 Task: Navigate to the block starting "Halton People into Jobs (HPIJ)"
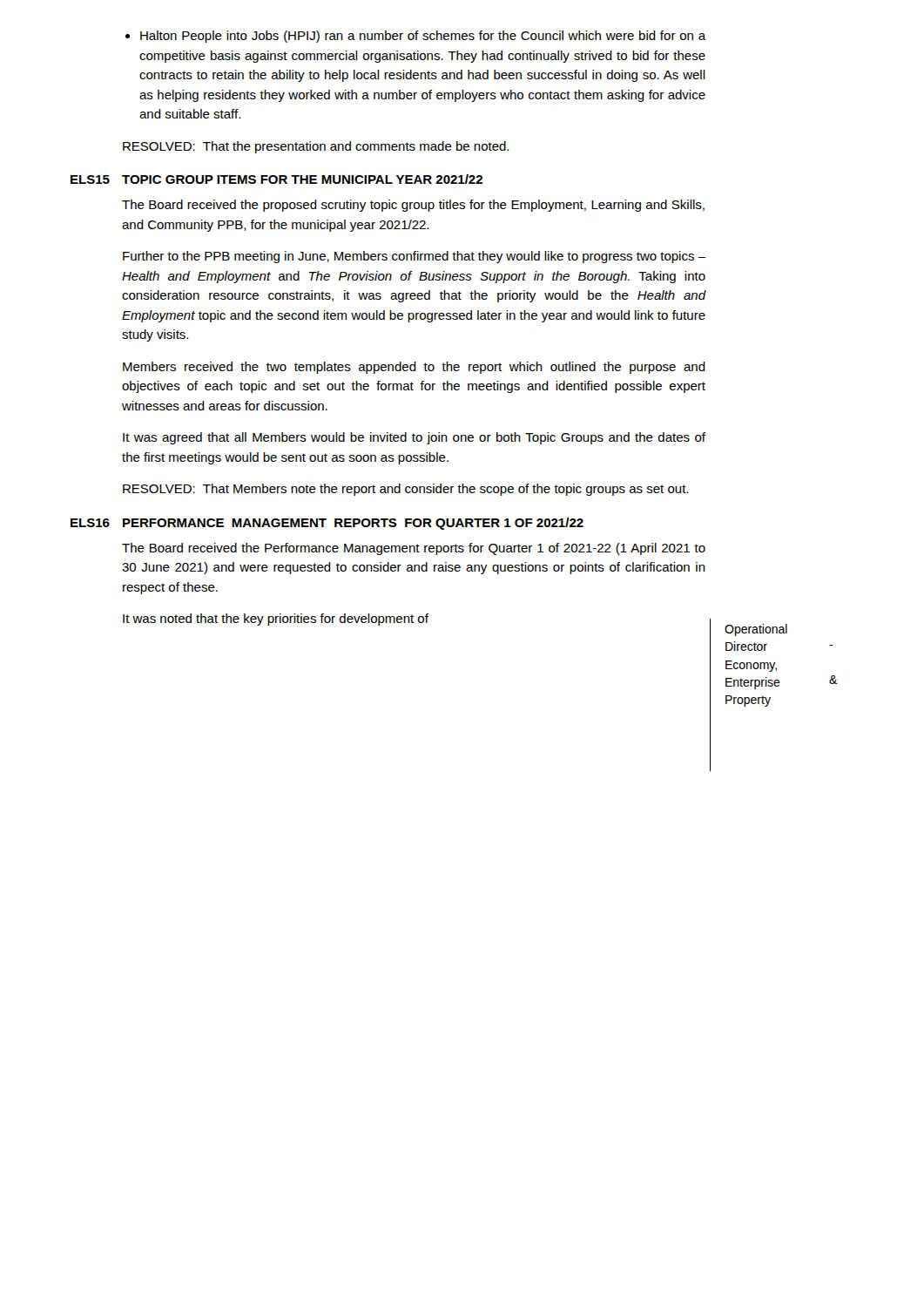[414, 75]
